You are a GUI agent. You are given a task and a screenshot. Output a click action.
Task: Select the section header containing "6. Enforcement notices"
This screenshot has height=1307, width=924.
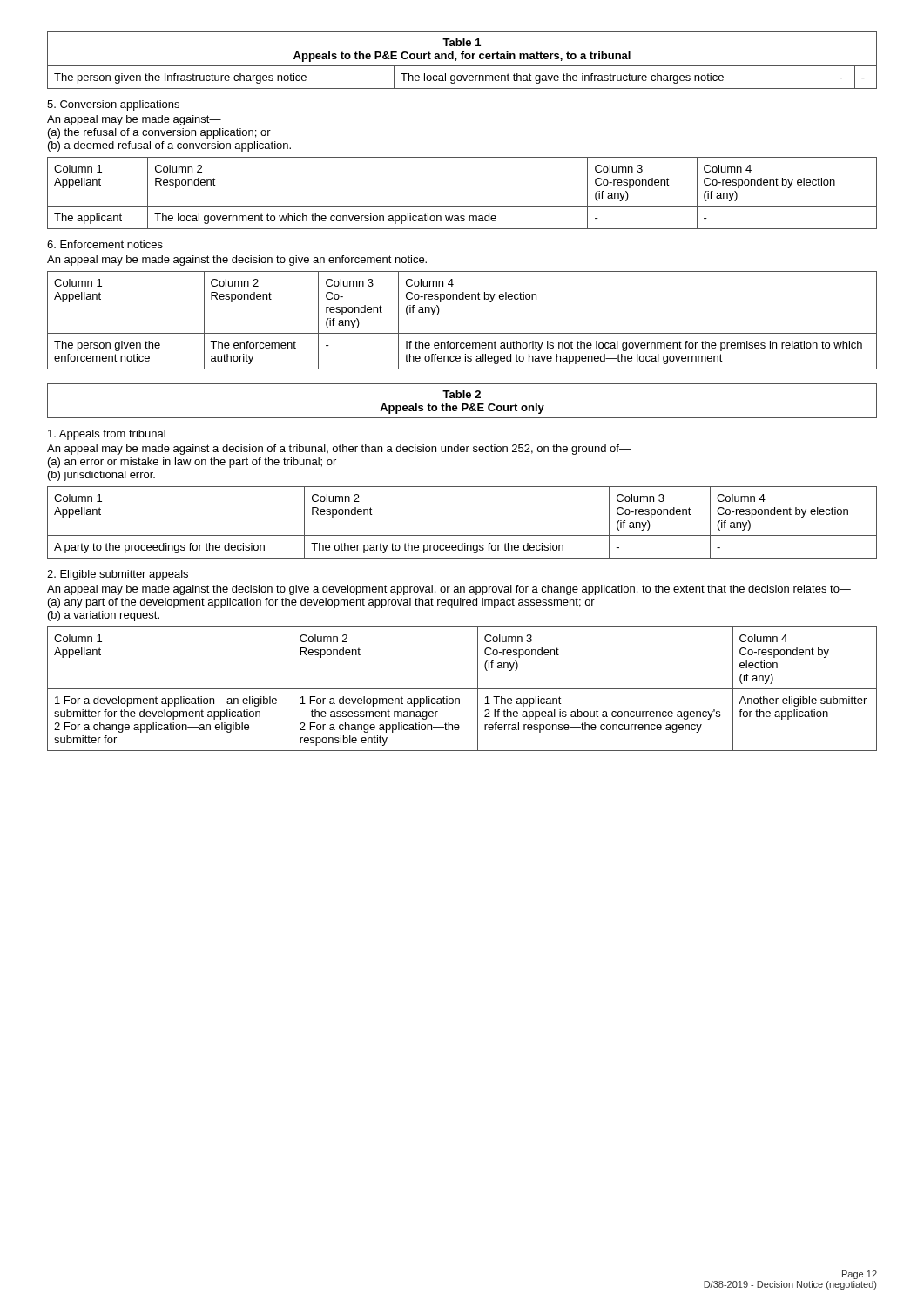105,244
